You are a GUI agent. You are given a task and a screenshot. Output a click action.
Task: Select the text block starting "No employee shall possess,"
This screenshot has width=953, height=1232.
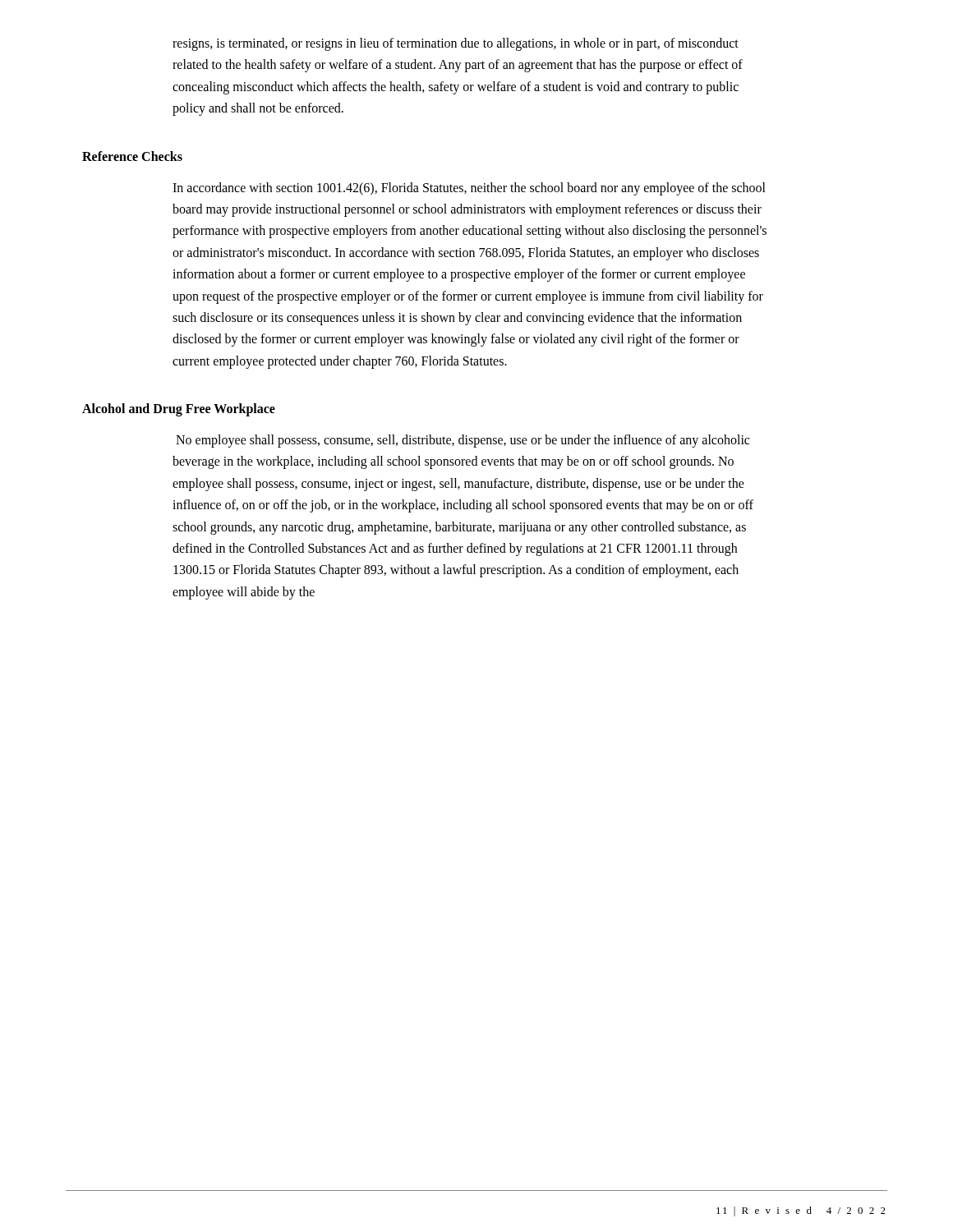tap(463, 516)
